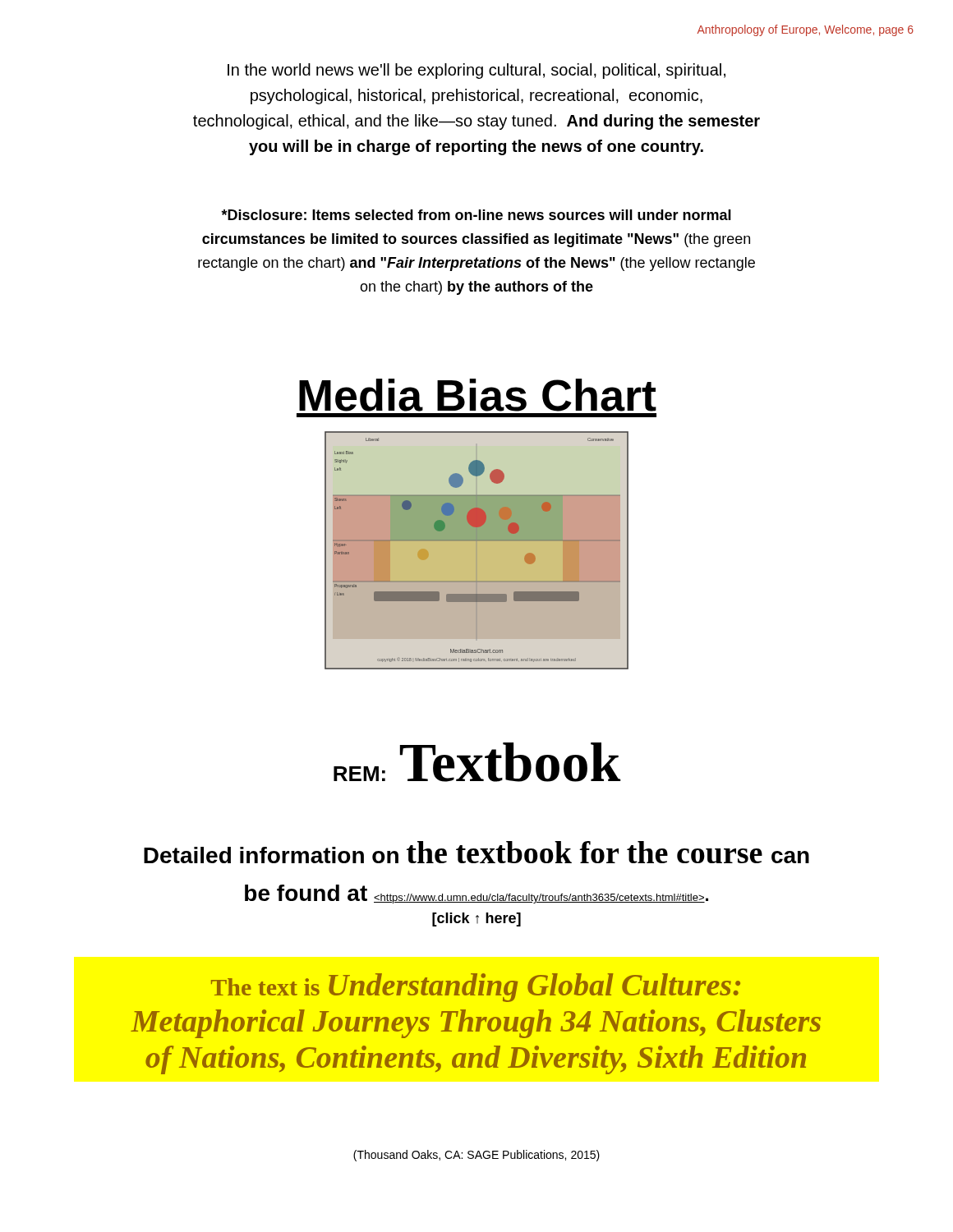Find the section header

(x=476, y=762)
